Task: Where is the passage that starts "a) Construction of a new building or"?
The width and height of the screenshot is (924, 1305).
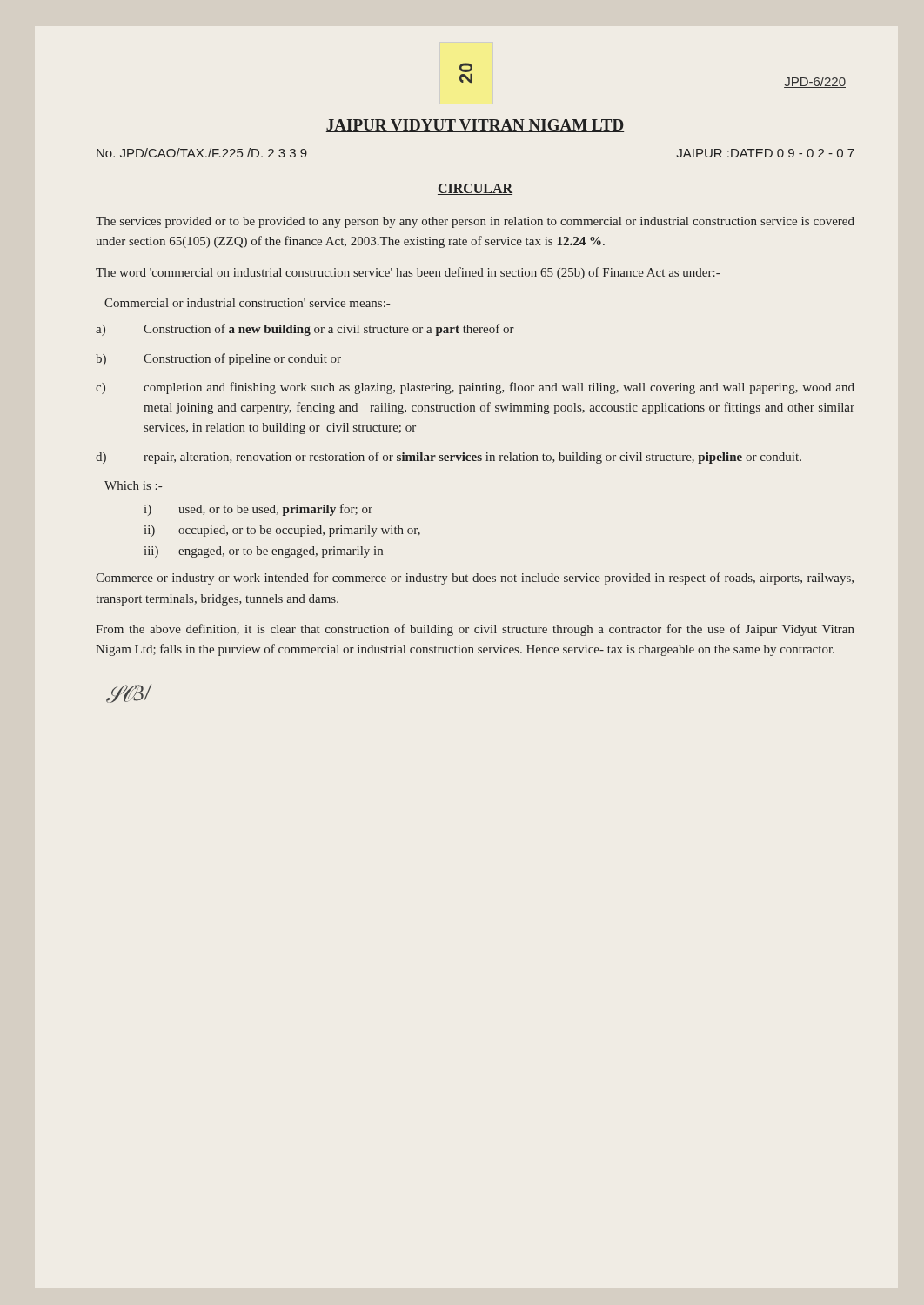Action: [x=475, y=330]
